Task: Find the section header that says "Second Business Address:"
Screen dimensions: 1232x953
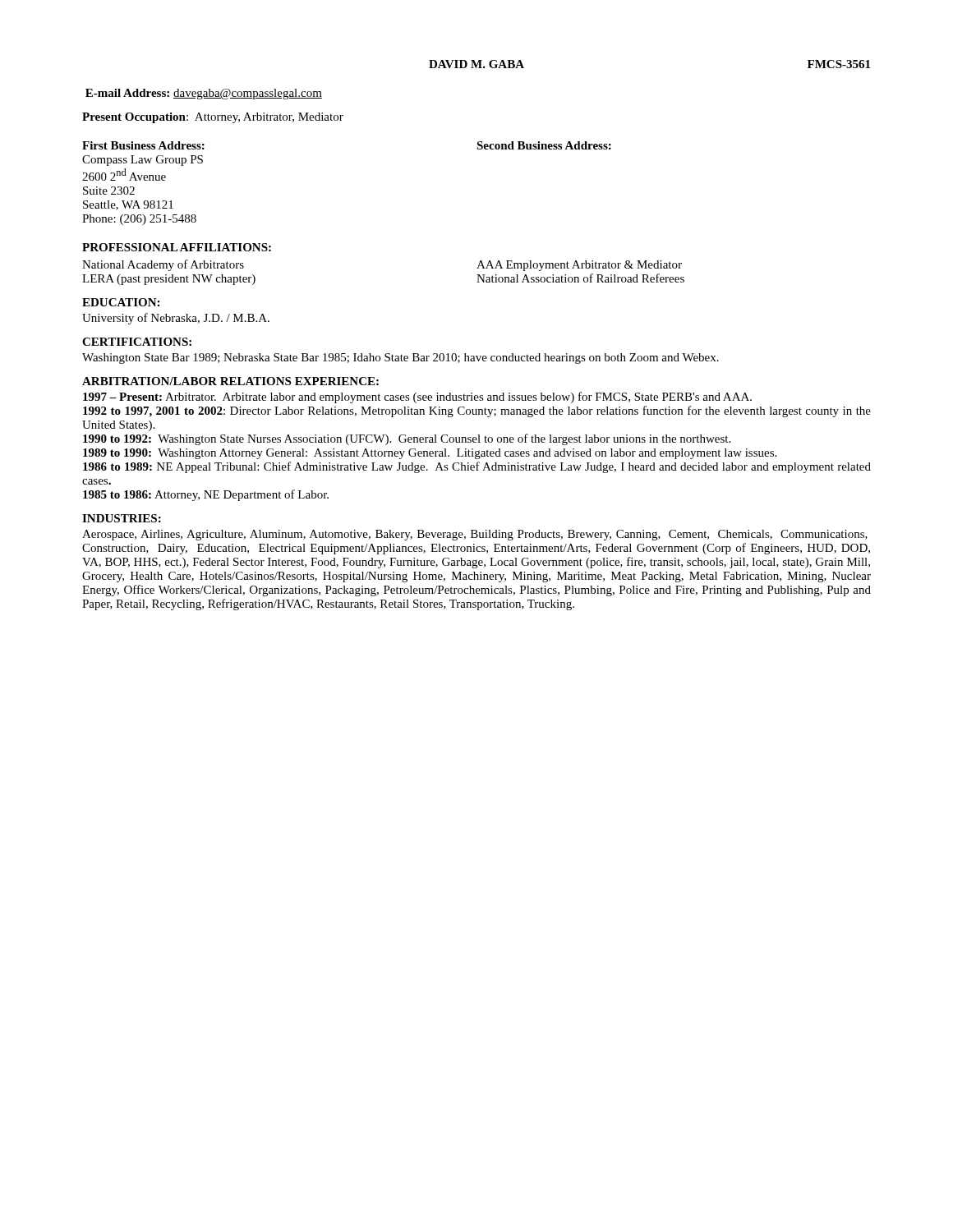Action: 544,145
